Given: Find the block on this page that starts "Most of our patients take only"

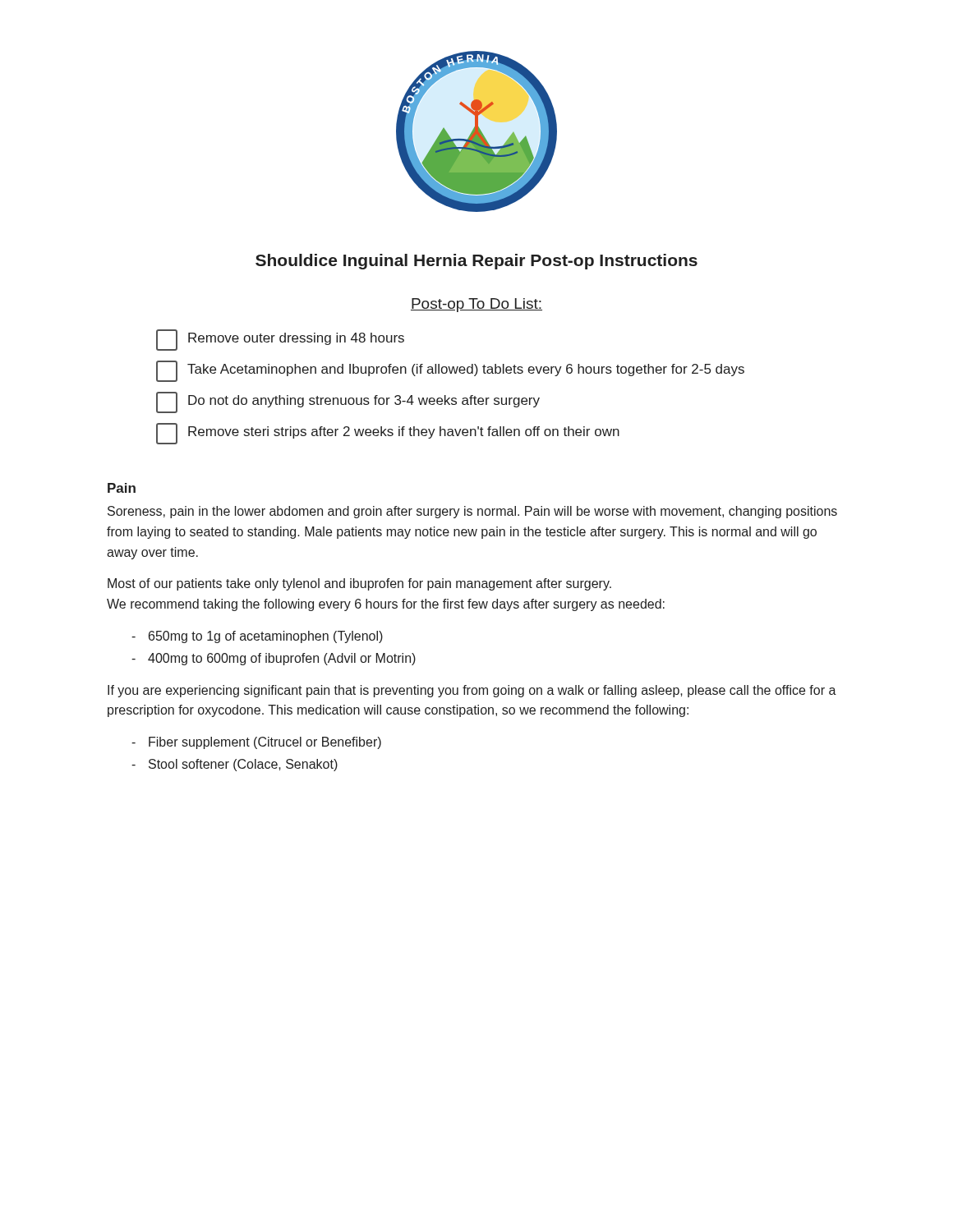Looking at the screenshot, I should pos(386,594).
